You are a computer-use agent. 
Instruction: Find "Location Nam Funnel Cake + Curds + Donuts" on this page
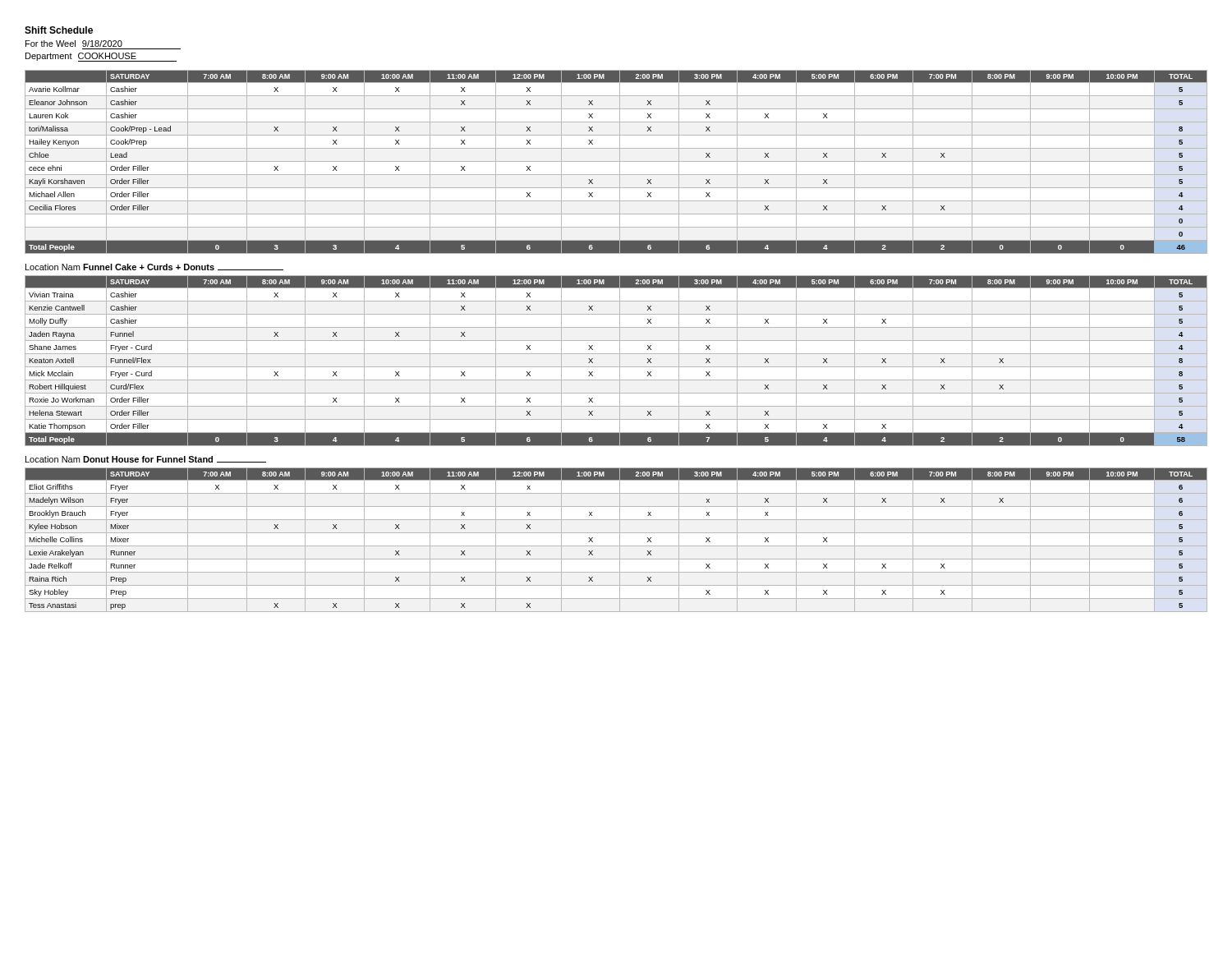154,267
